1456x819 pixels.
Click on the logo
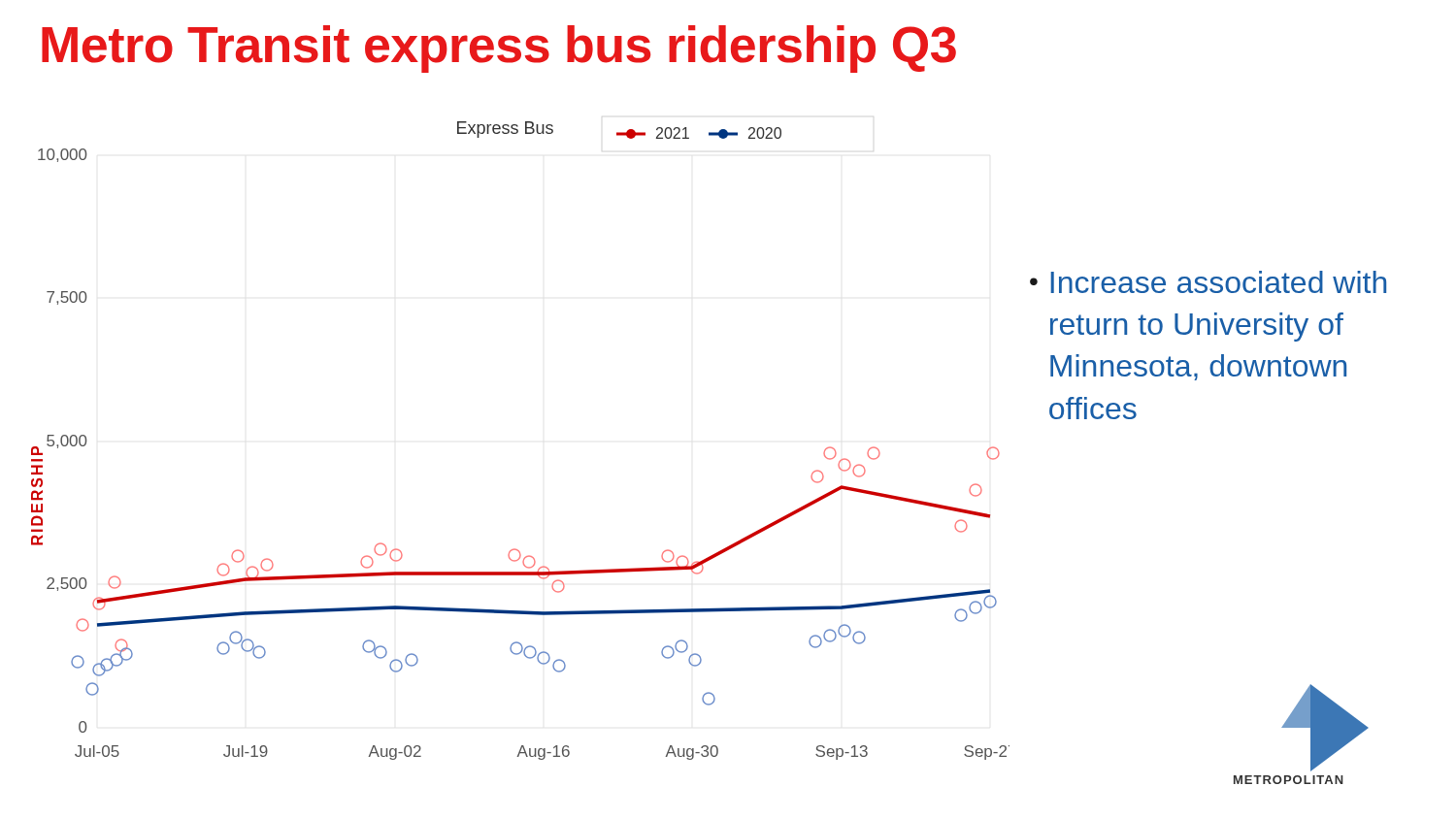1330,735
